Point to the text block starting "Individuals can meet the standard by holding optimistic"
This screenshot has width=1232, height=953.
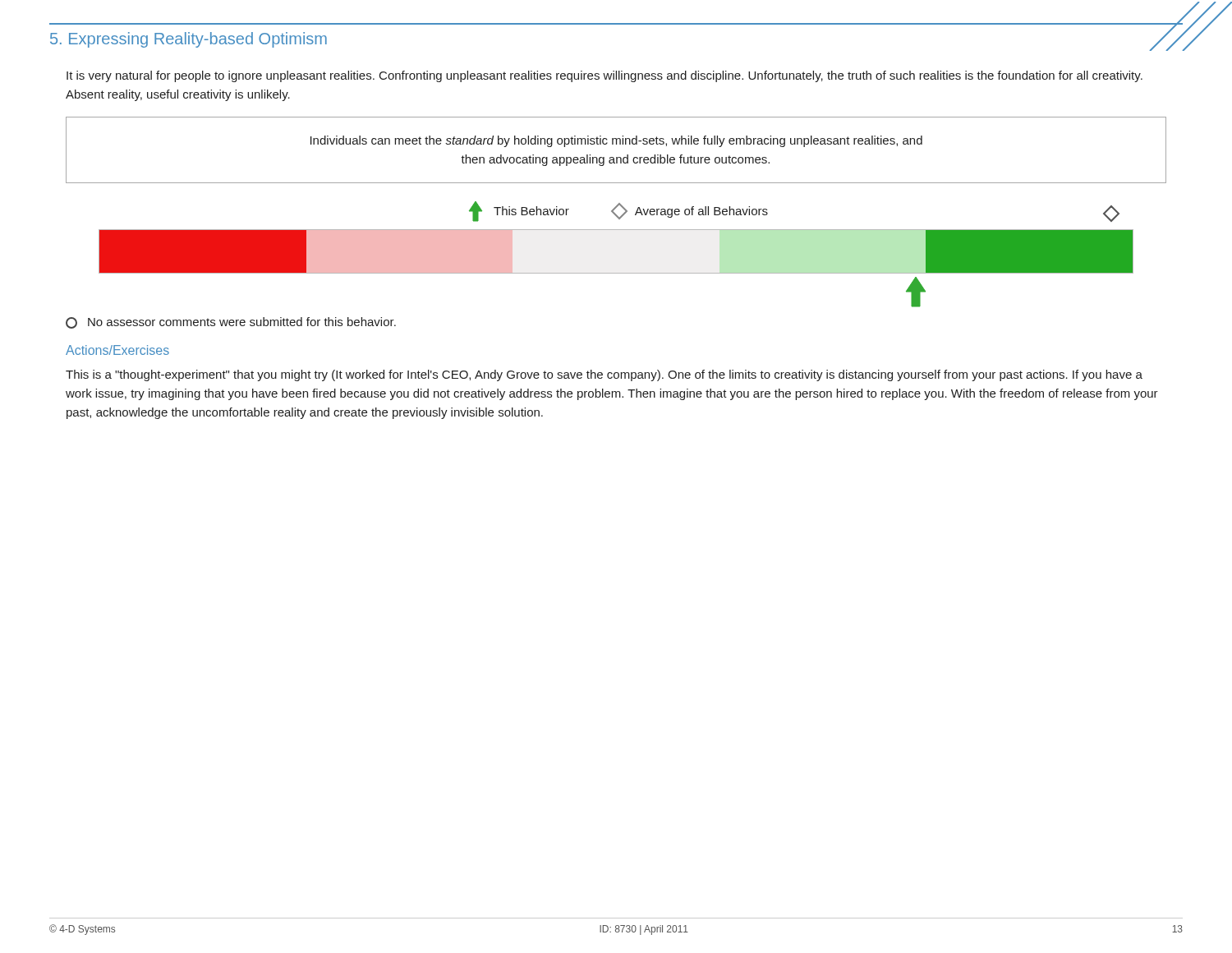(x=616, y=150)
